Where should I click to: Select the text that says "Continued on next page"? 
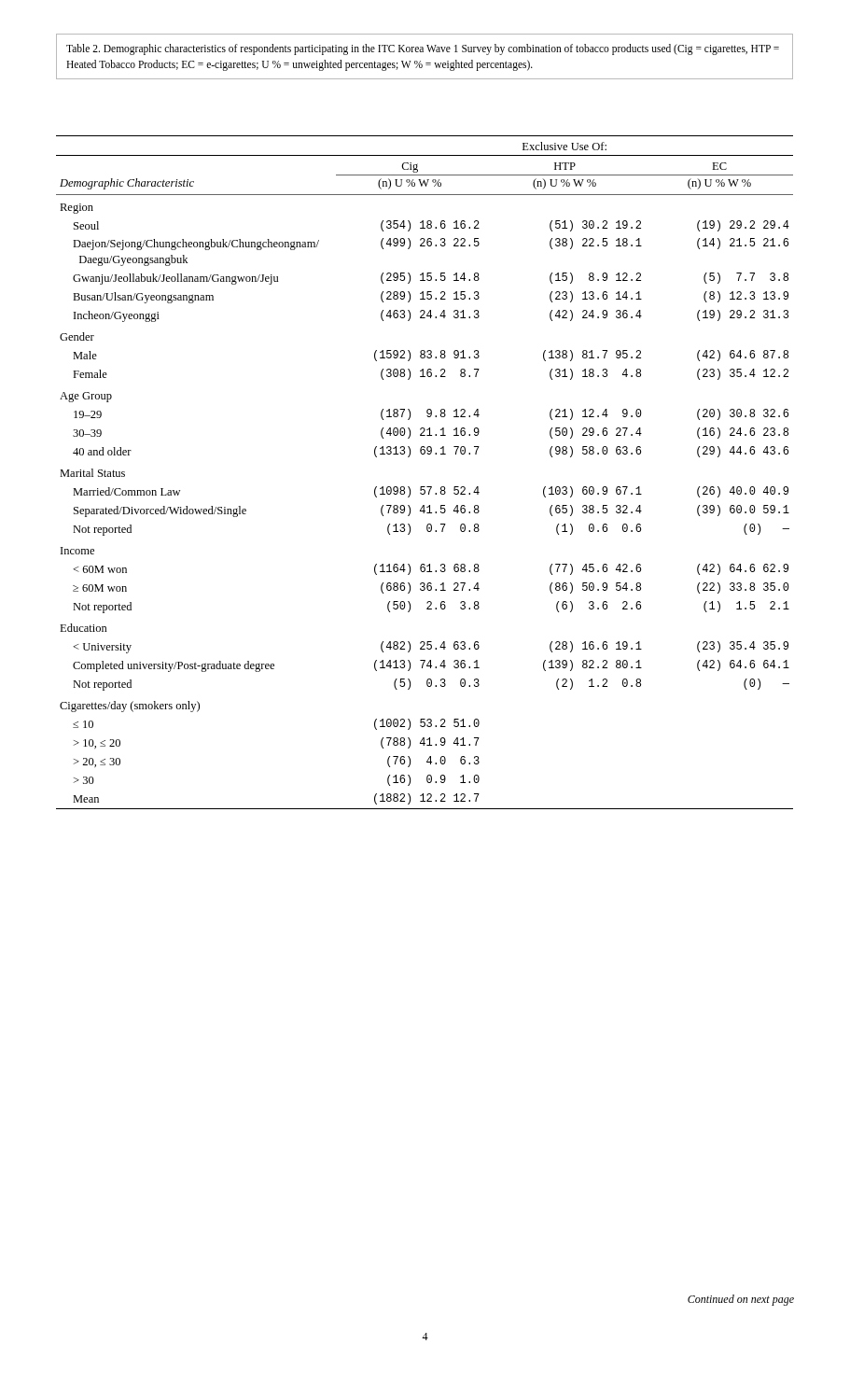[x=741, y=1299]
